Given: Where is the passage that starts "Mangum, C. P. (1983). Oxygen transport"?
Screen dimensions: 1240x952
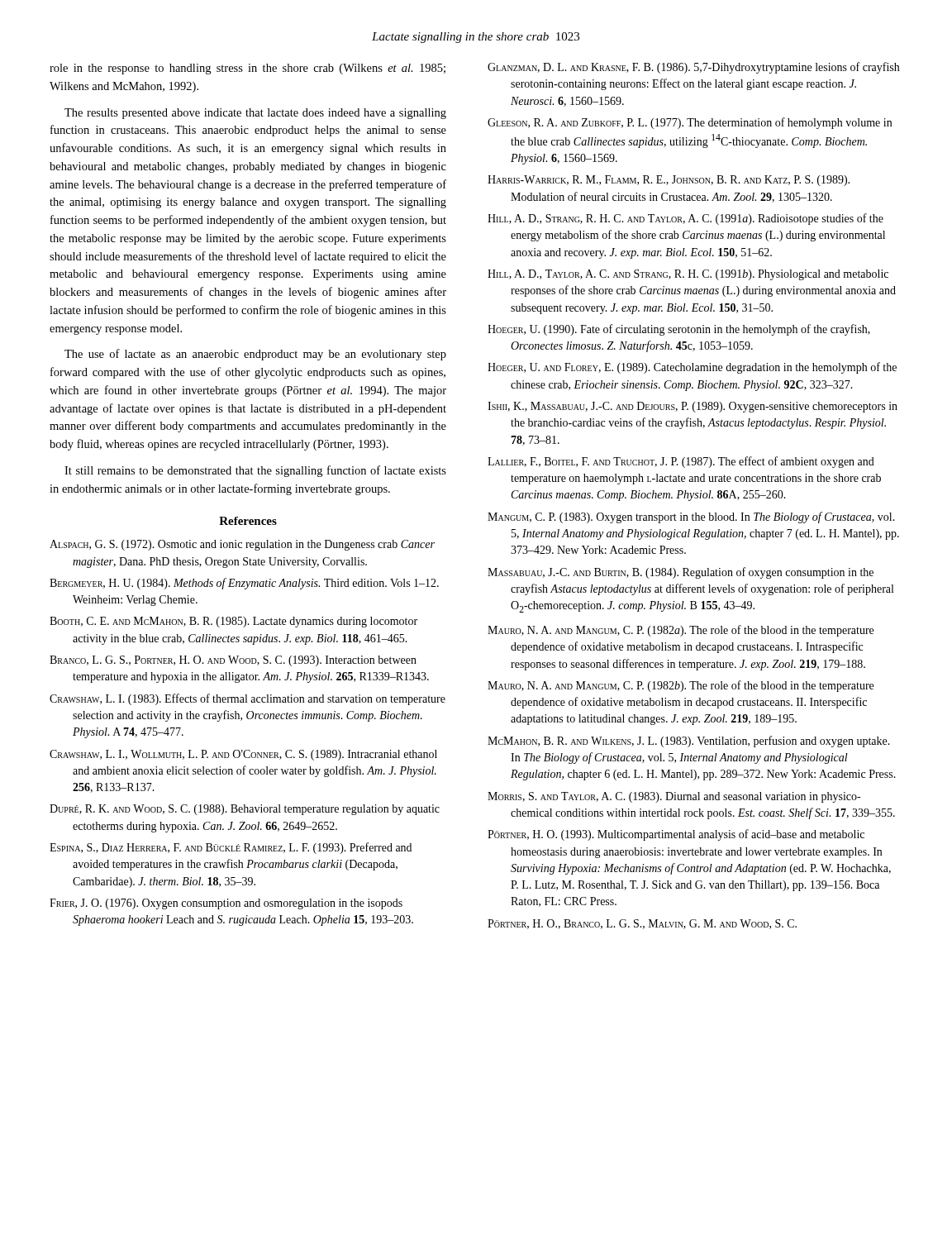Looking at the screenshot, I should [694, 534].
